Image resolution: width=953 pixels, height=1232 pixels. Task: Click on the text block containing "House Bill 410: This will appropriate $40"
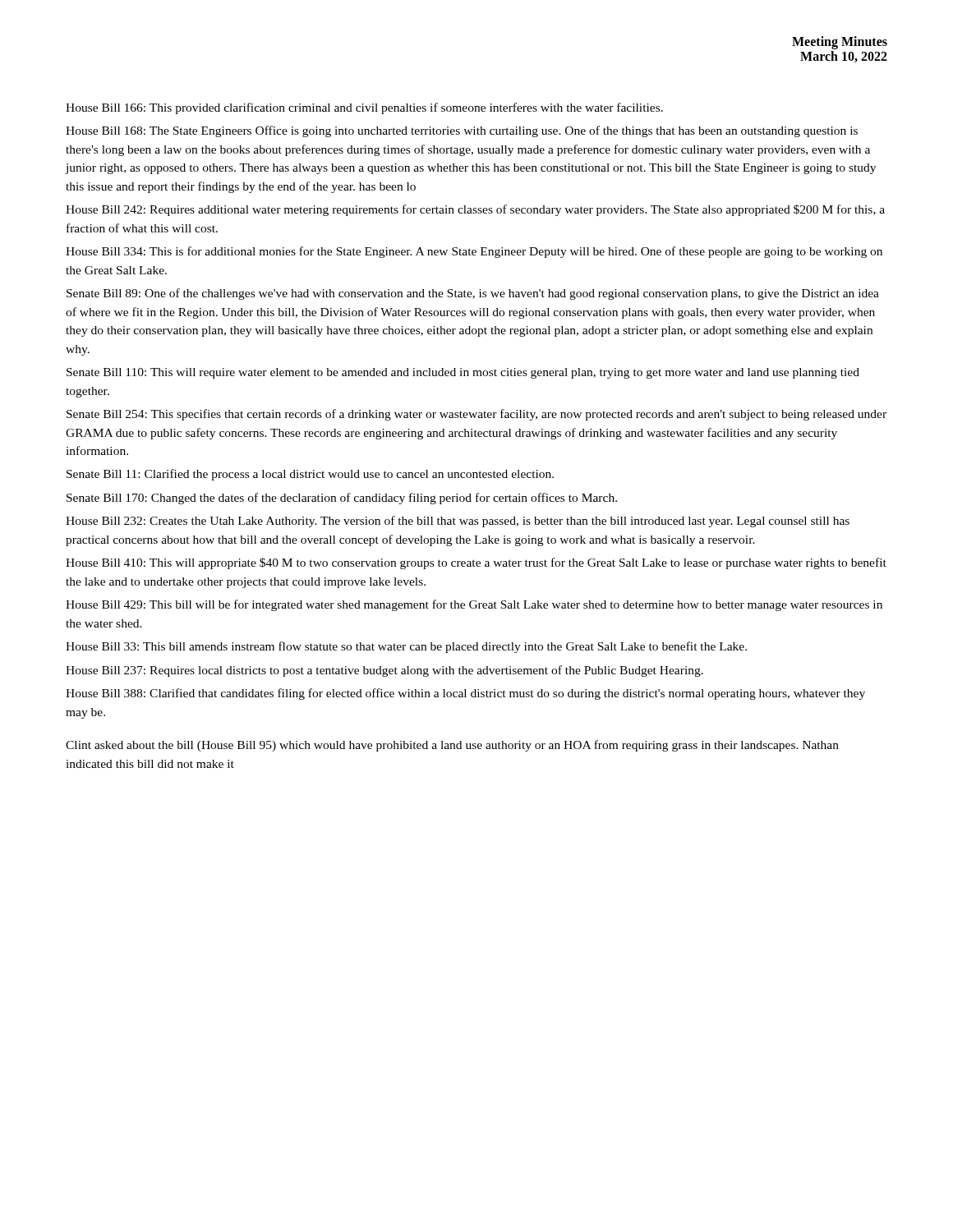pyautogui.click(x=476, y=572)
